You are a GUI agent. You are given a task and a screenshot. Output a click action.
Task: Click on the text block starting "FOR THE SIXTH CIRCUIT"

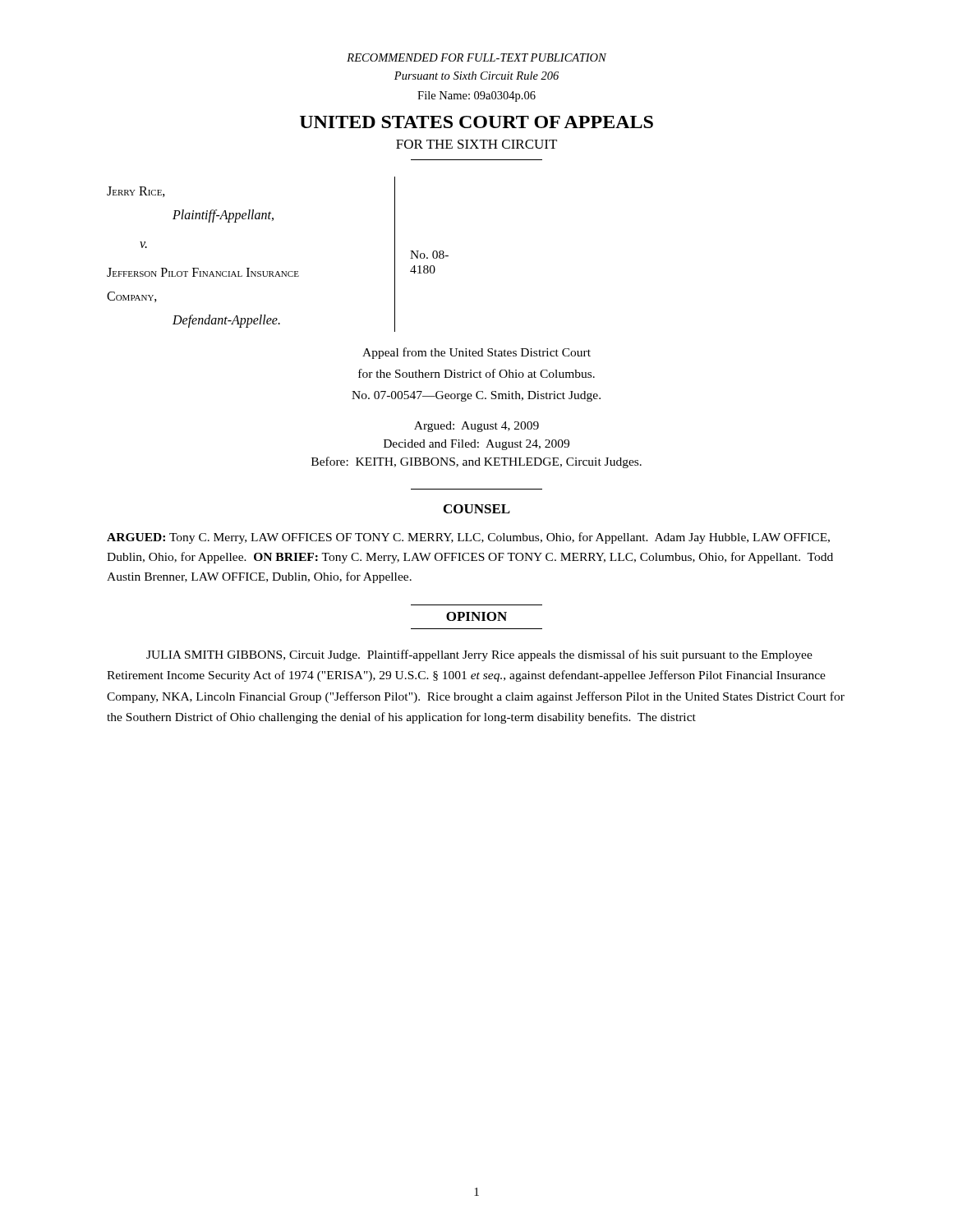point(476,144)
